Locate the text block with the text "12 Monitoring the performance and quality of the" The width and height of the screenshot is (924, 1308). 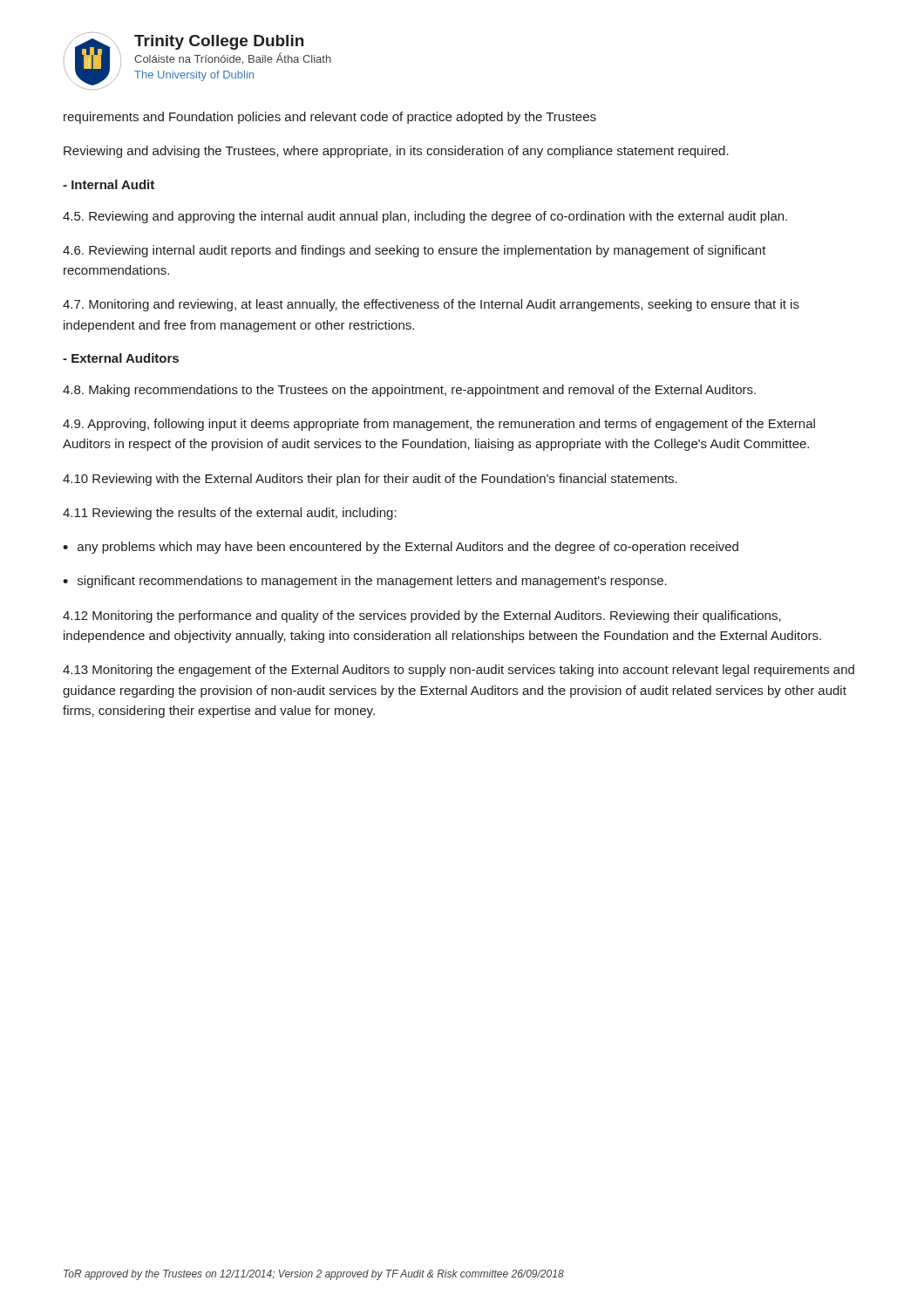tap(442, 625)
